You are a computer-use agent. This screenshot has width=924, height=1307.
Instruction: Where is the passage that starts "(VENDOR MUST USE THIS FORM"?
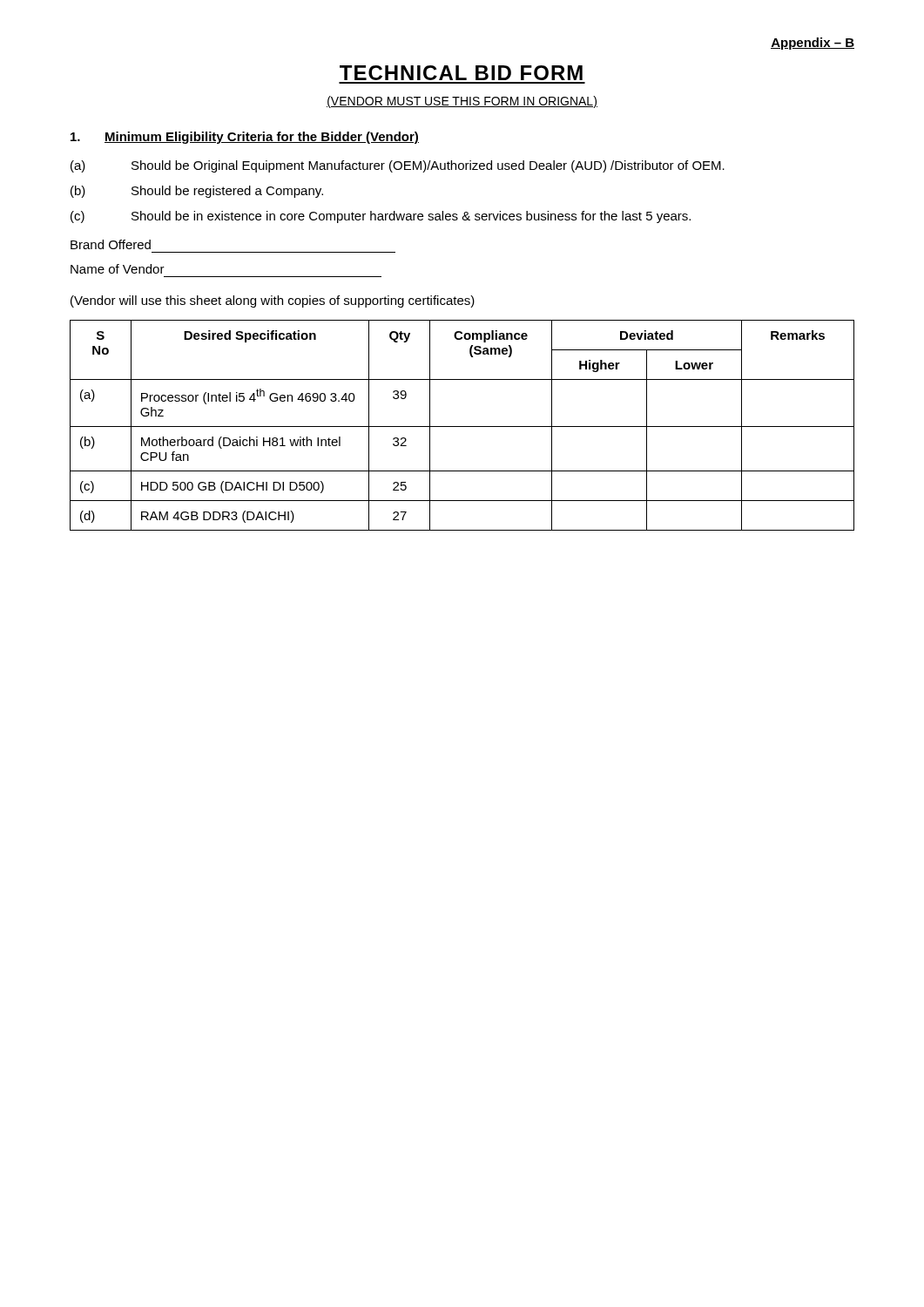pos(462,101)
